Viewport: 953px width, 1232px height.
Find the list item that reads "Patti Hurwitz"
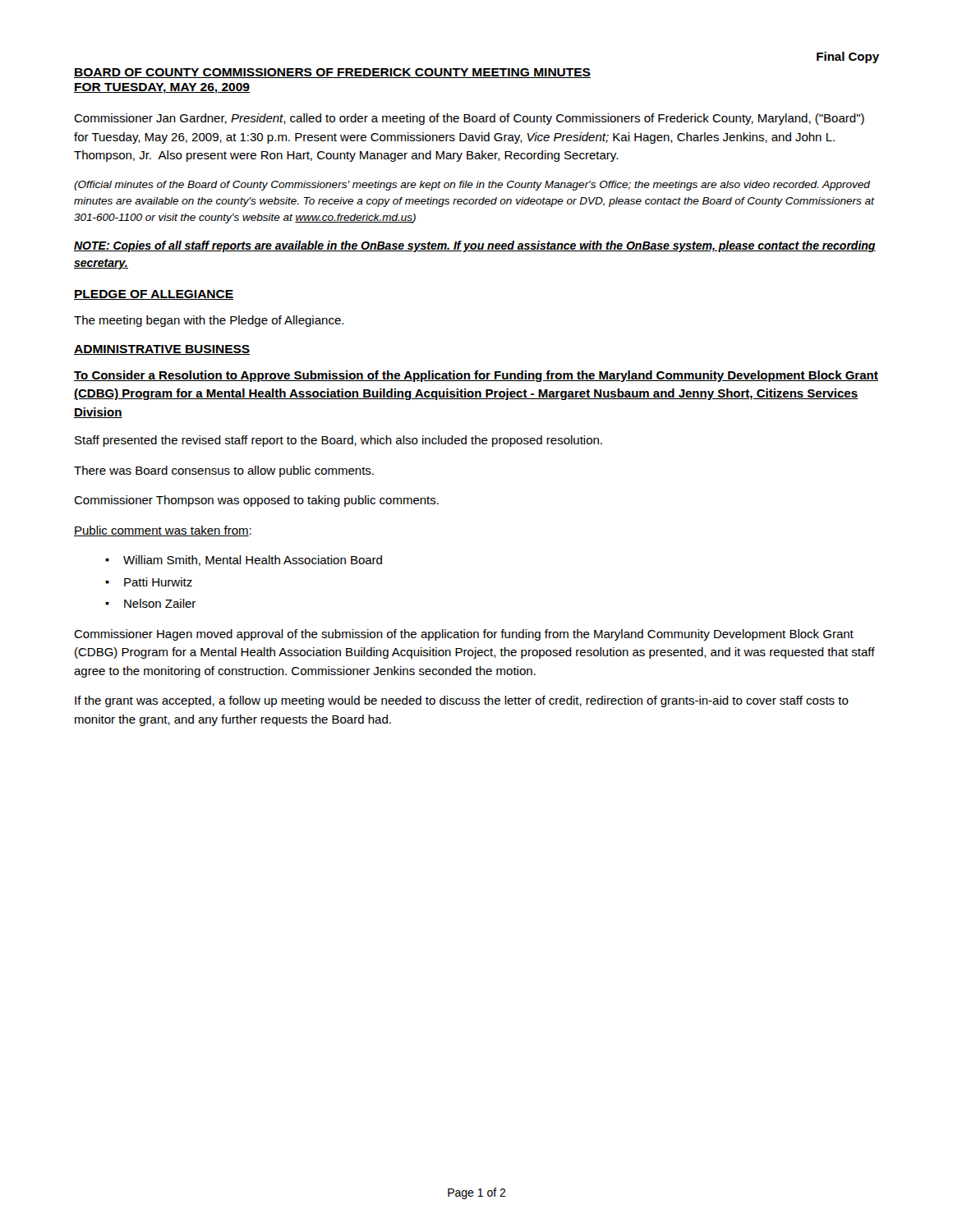click(x=158, y=582)
